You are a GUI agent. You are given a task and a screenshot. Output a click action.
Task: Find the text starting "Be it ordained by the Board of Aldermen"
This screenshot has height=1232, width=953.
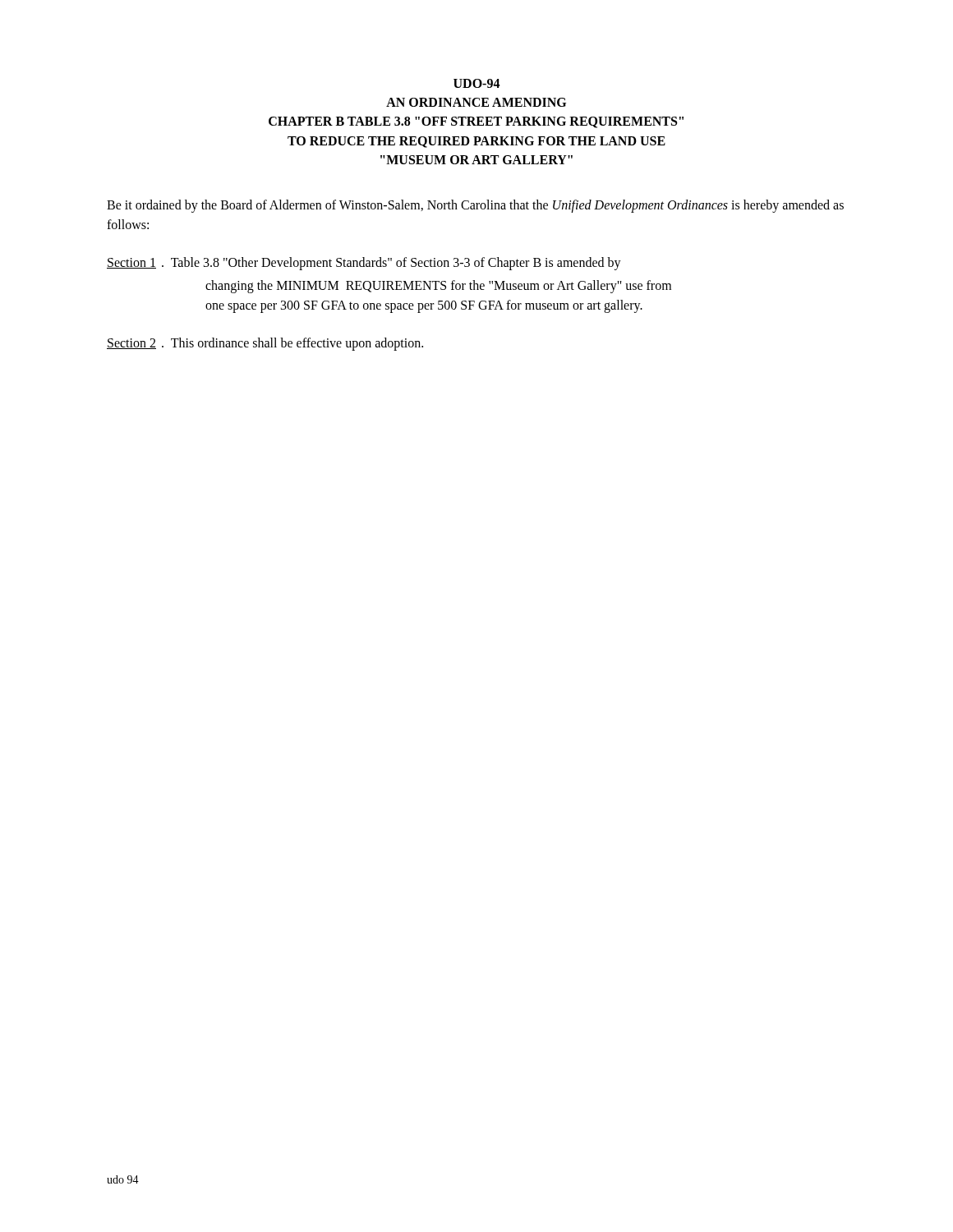point(475,215)
